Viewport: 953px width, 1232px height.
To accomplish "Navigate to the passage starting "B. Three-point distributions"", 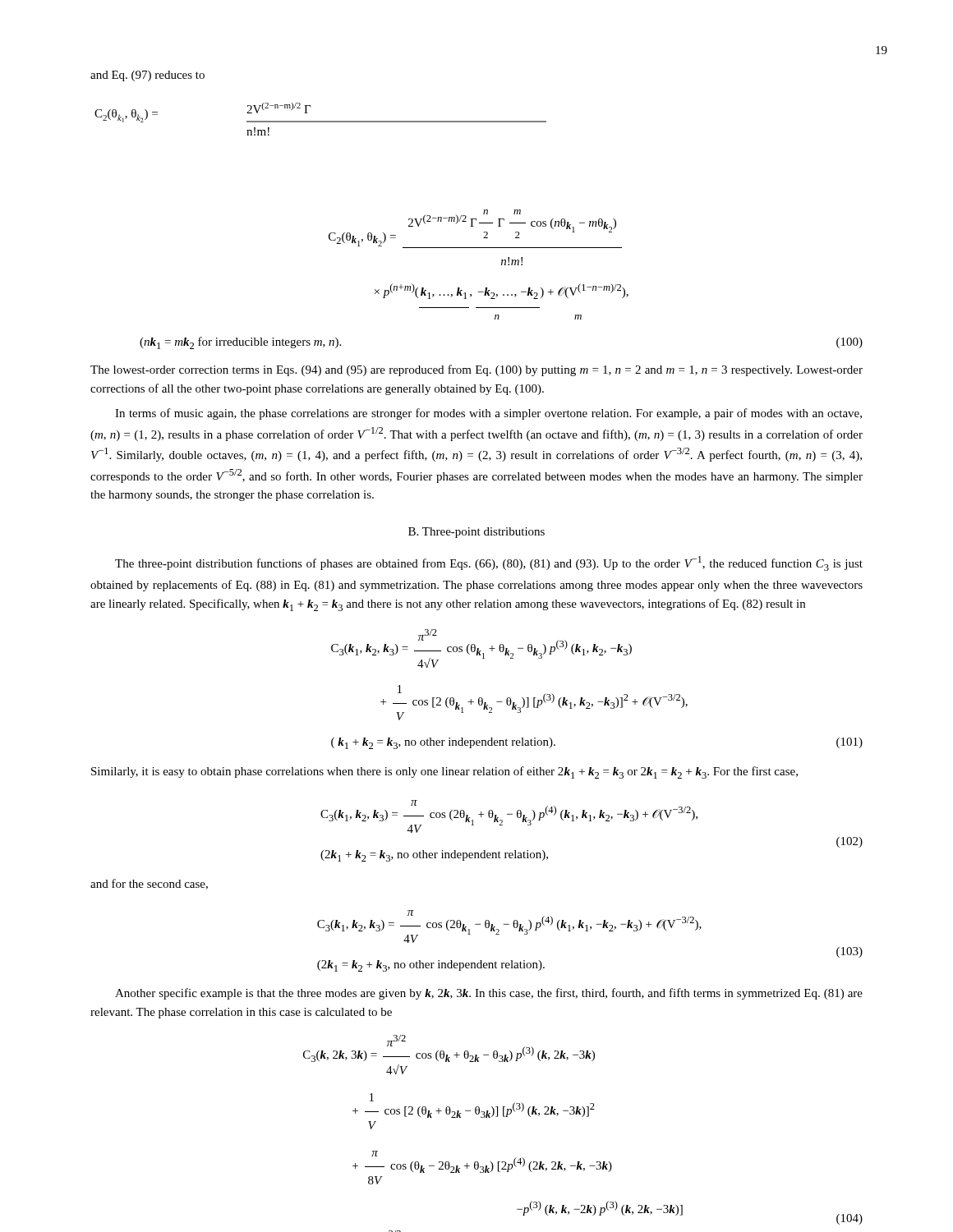I will (x=476, y=531).
